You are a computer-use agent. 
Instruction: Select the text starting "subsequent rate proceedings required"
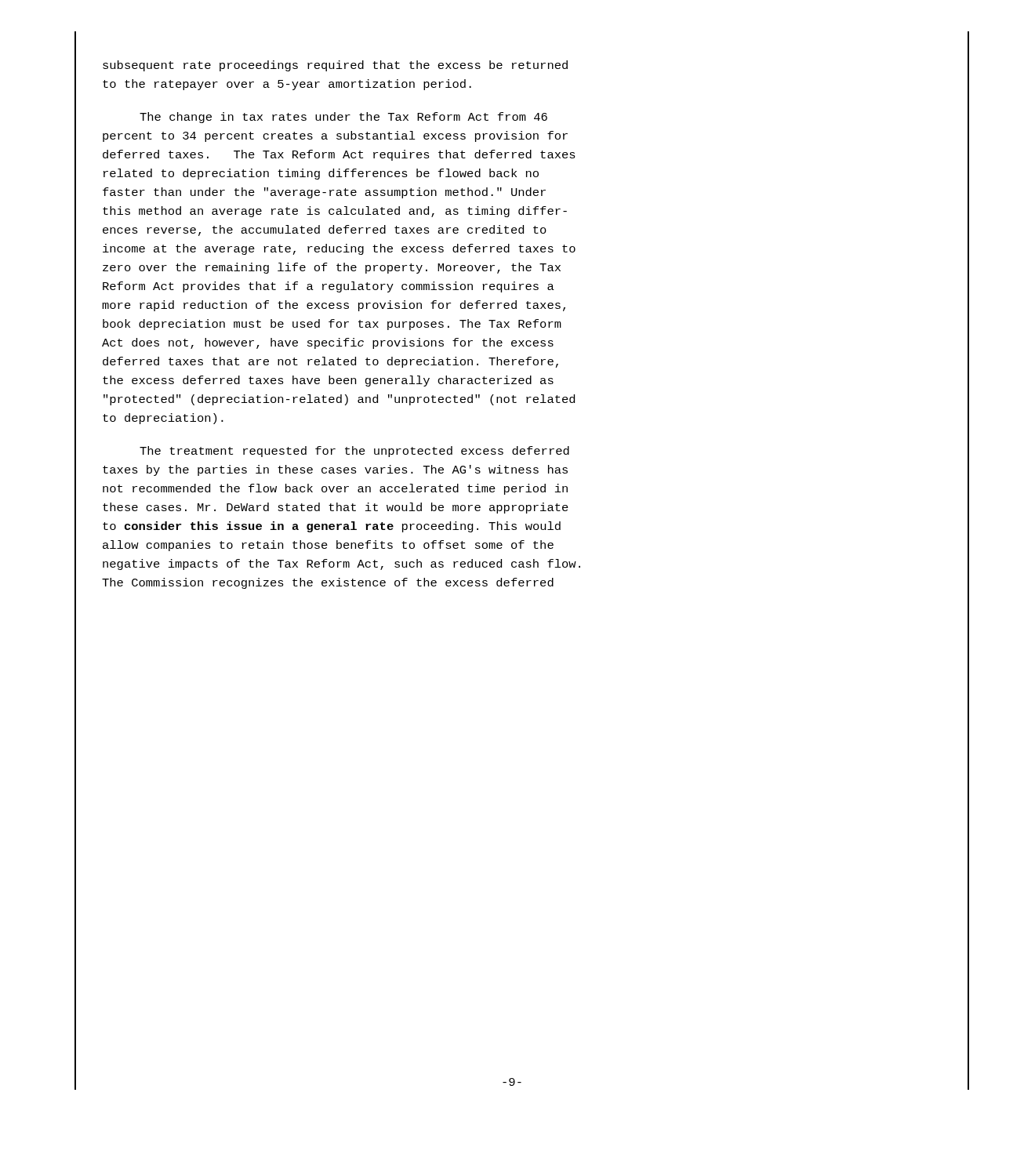[335, 75]
